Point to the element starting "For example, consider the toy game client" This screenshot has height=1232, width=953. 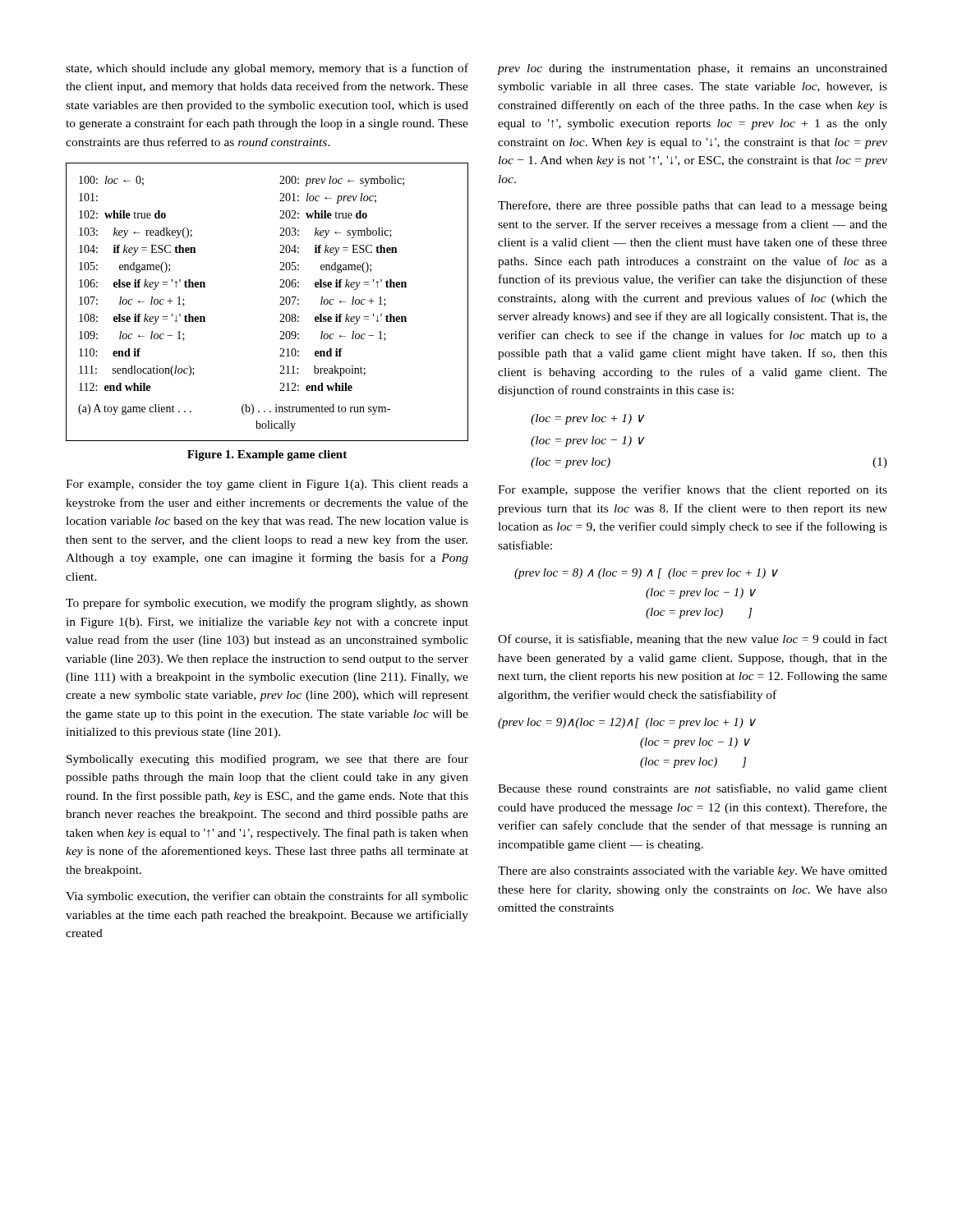(267, 530)
